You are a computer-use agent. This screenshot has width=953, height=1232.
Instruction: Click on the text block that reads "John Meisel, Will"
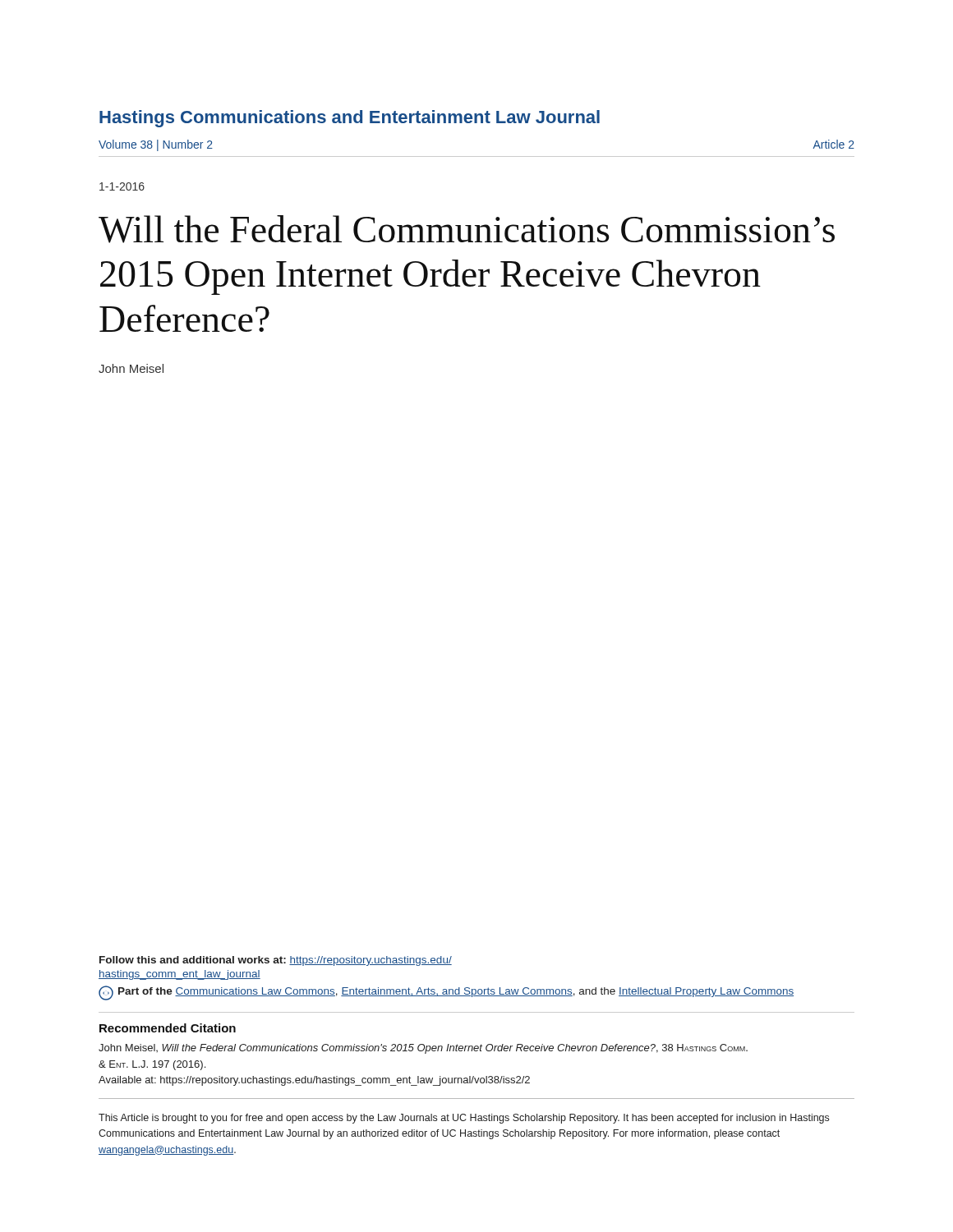[423, 1049]
